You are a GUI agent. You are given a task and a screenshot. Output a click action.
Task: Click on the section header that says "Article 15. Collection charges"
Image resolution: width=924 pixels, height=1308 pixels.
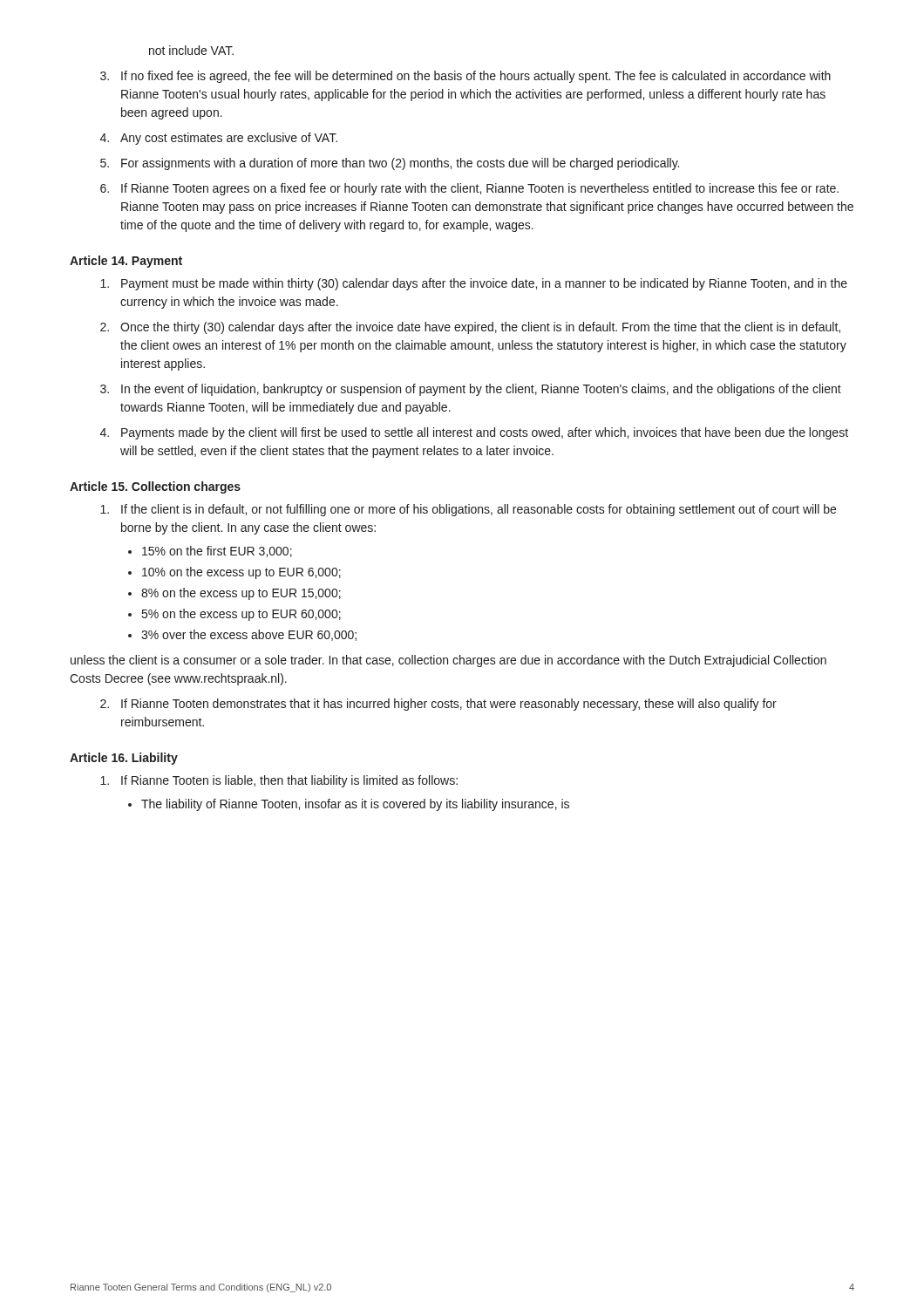pos(155,487)
